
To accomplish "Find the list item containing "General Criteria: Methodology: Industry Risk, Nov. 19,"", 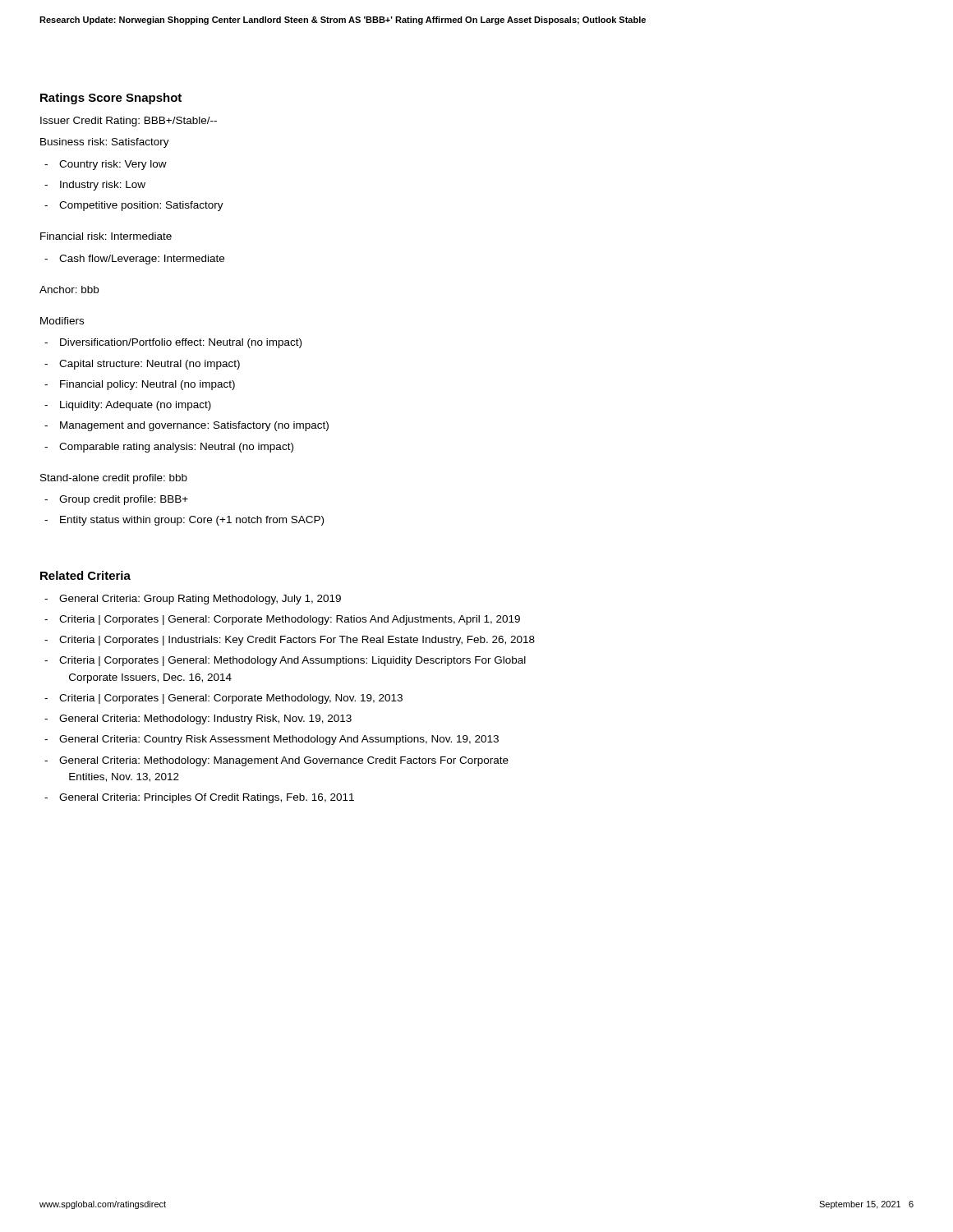I will [x=205, y=718].
